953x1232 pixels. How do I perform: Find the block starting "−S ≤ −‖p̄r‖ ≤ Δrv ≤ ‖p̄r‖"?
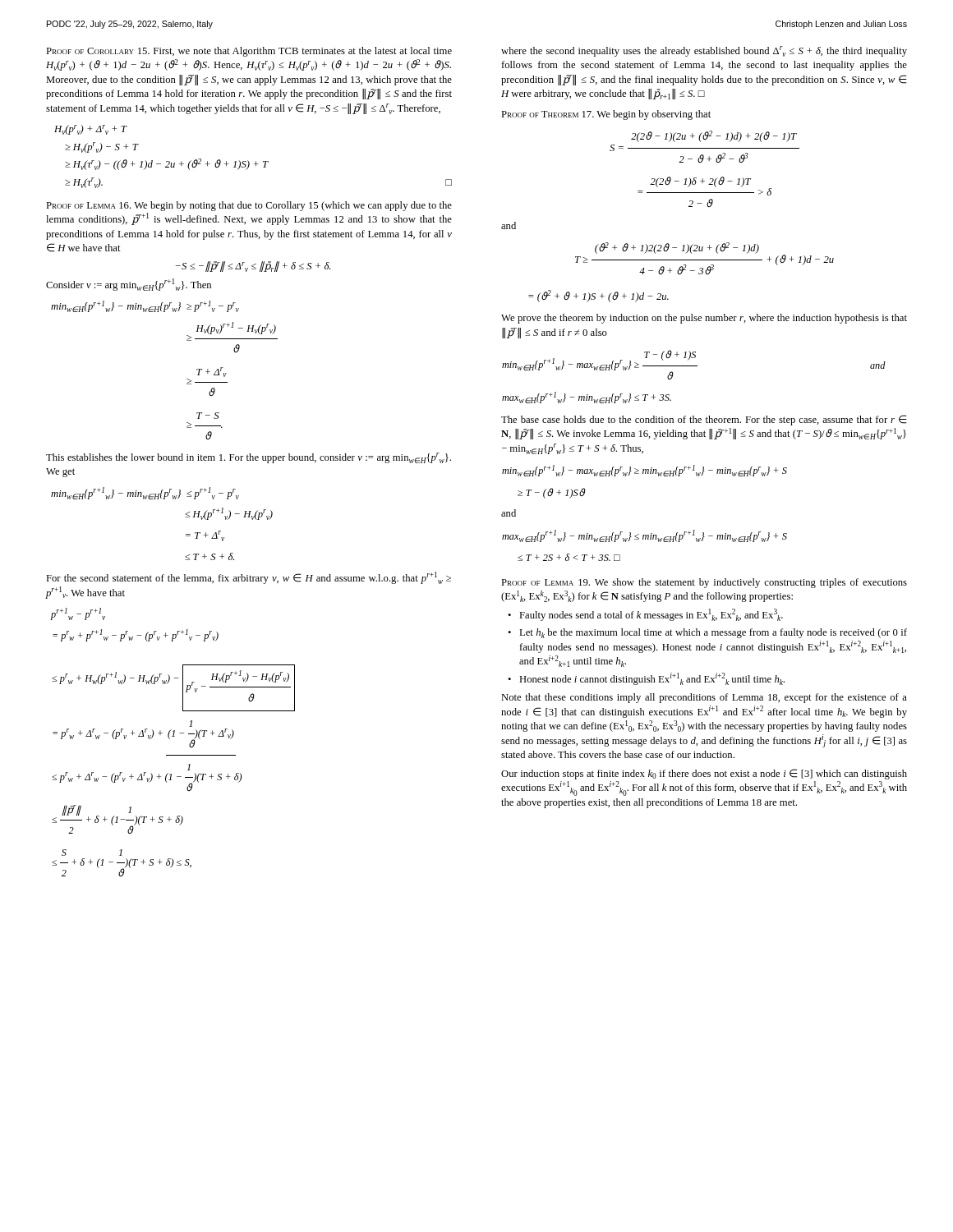(253, 267)
